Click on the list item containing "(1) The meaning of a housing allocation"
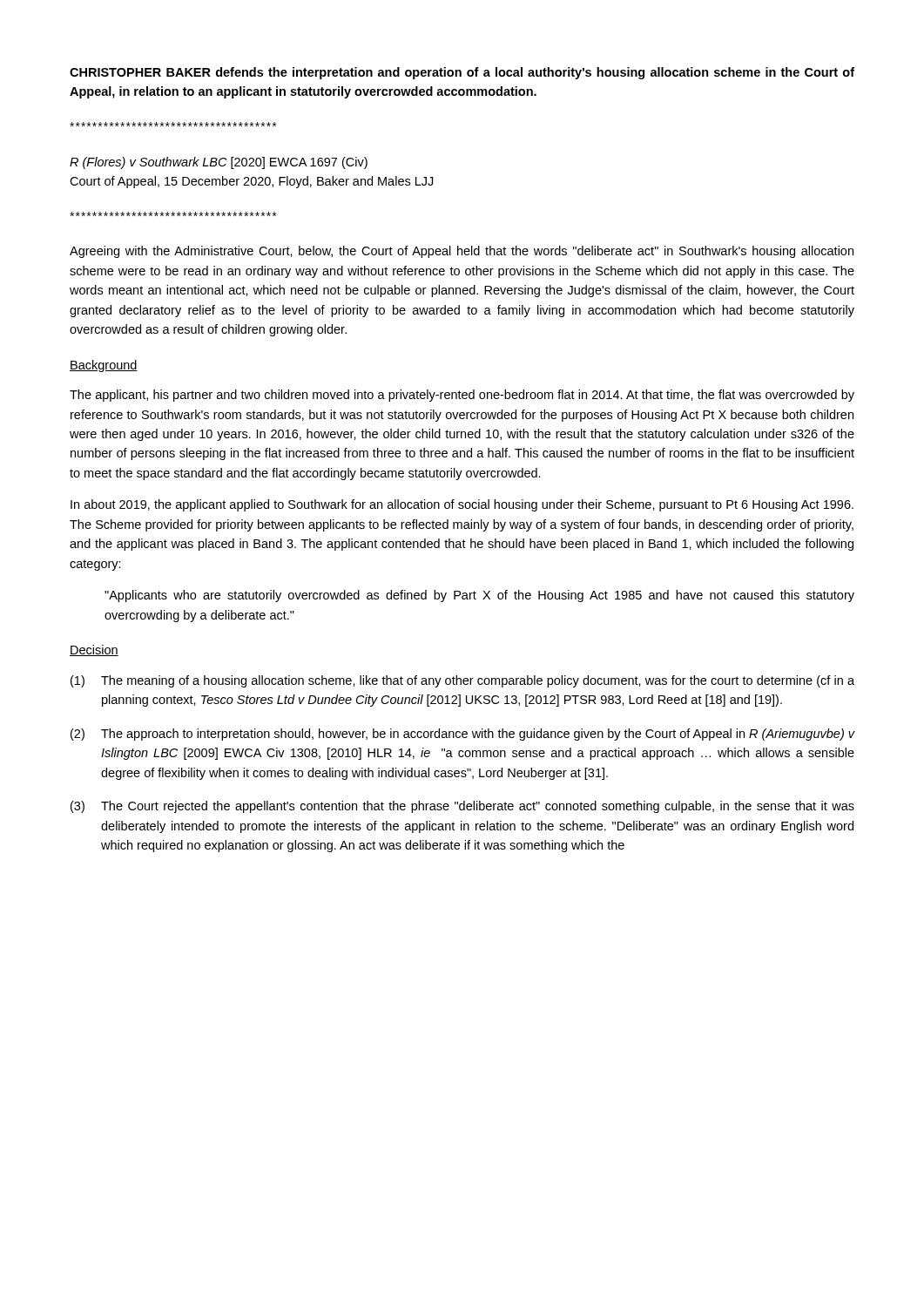924x1307 pixels. 462,690
